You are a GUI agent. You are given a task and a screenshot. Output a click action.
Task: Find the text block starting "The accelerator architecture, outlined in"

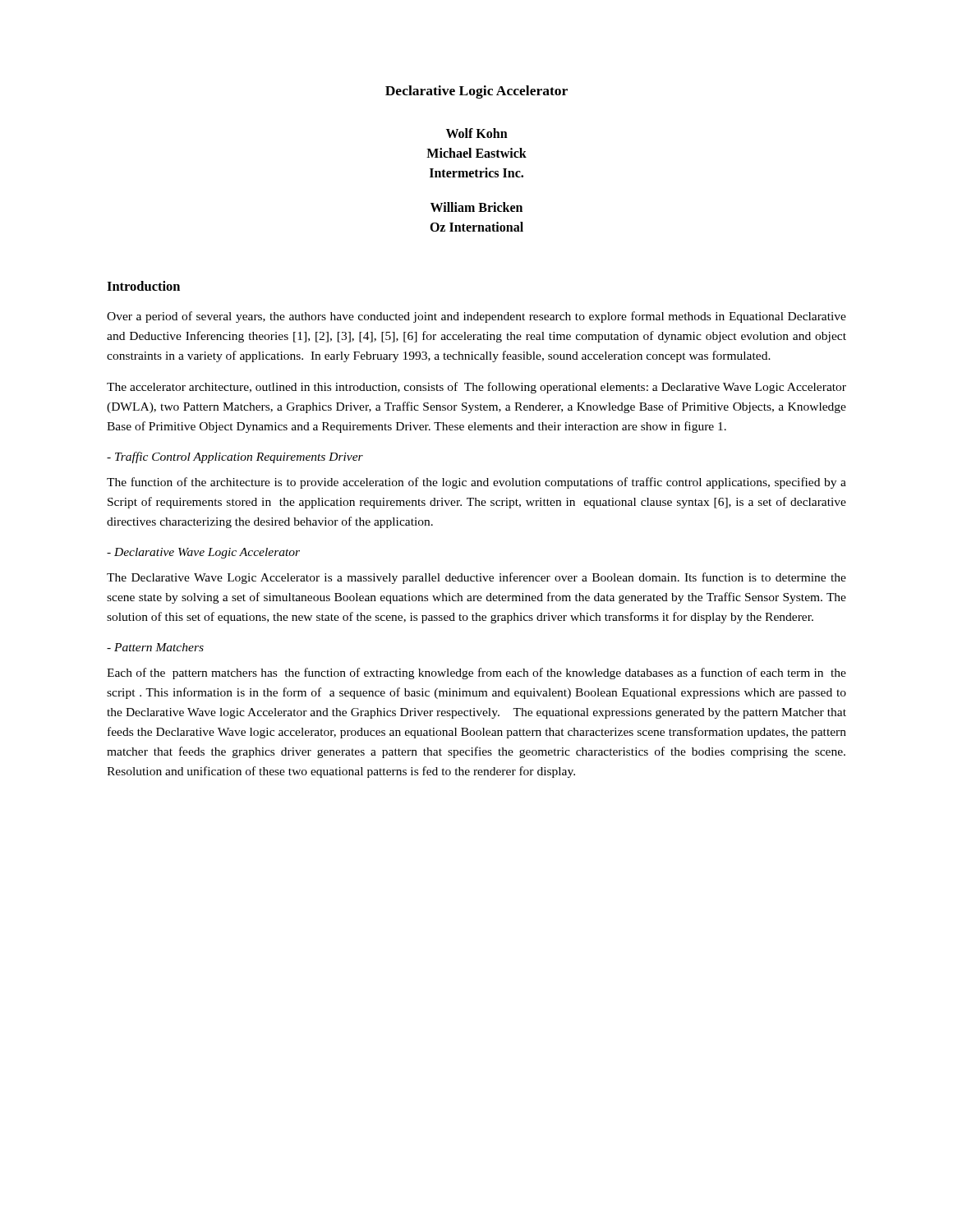pyautogui.click(x=476, y=406)
